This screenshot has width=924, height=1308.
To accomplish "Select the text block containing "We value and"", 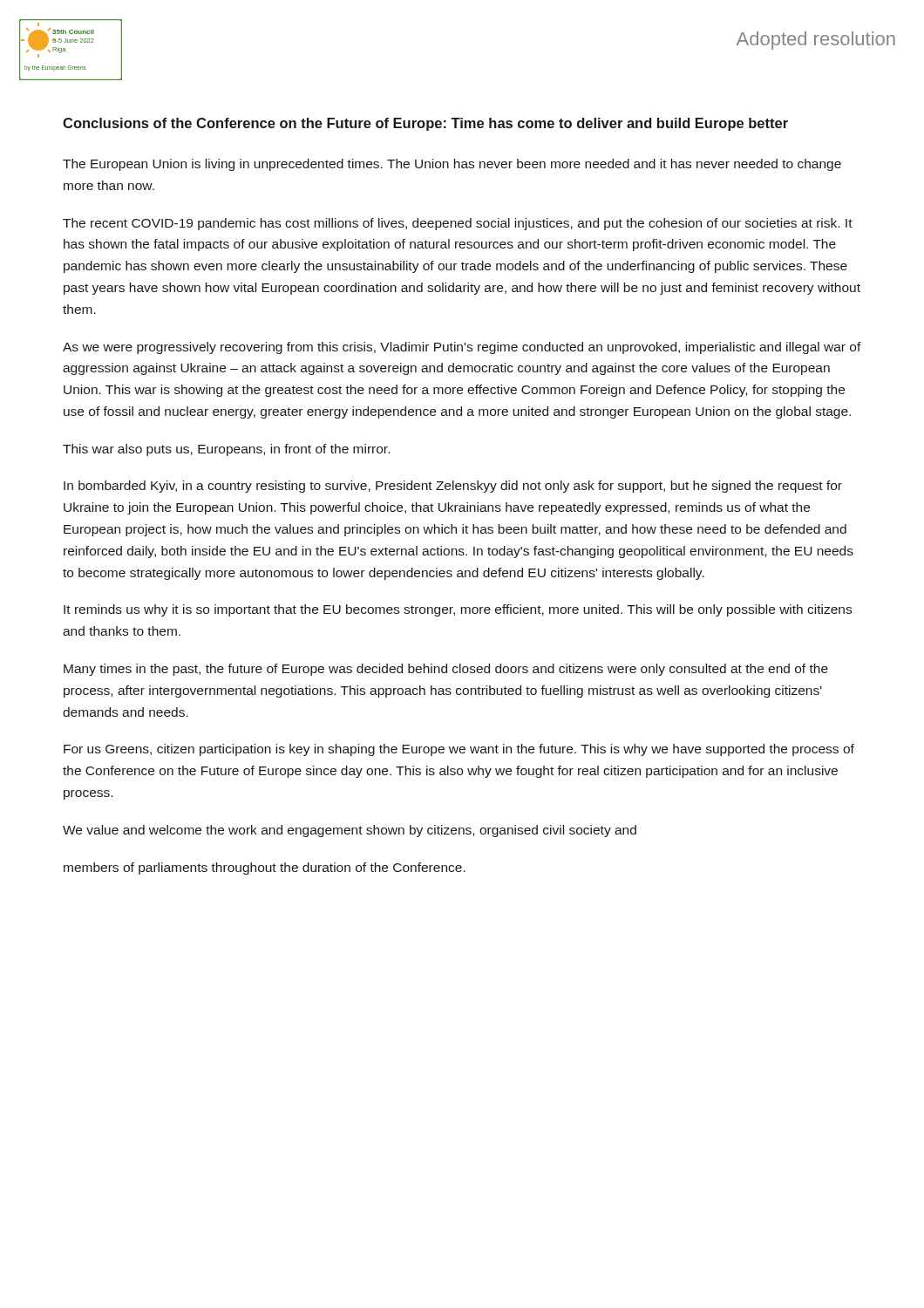I will (350, 830).
